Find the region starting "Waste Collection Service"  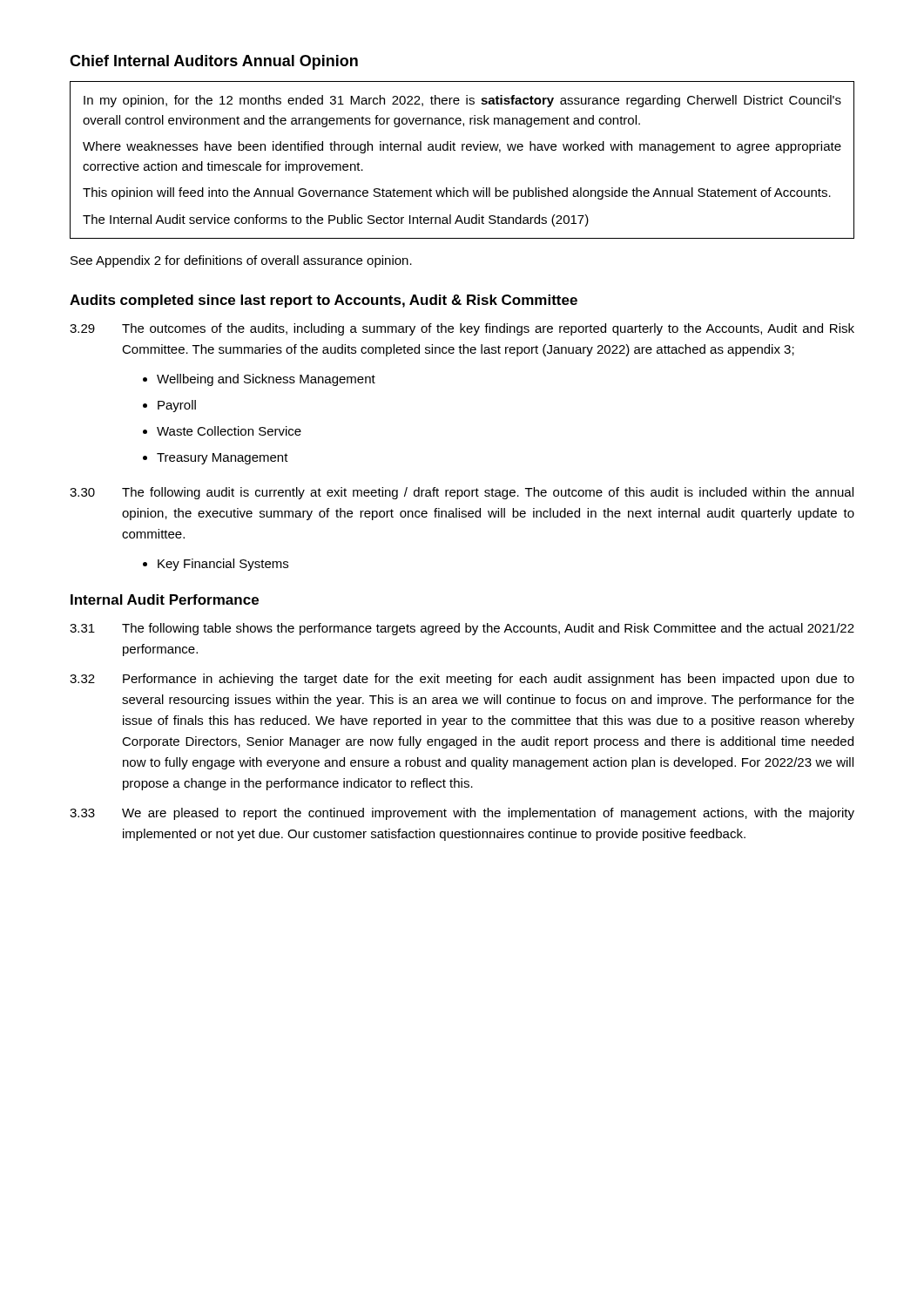point(229,430)
